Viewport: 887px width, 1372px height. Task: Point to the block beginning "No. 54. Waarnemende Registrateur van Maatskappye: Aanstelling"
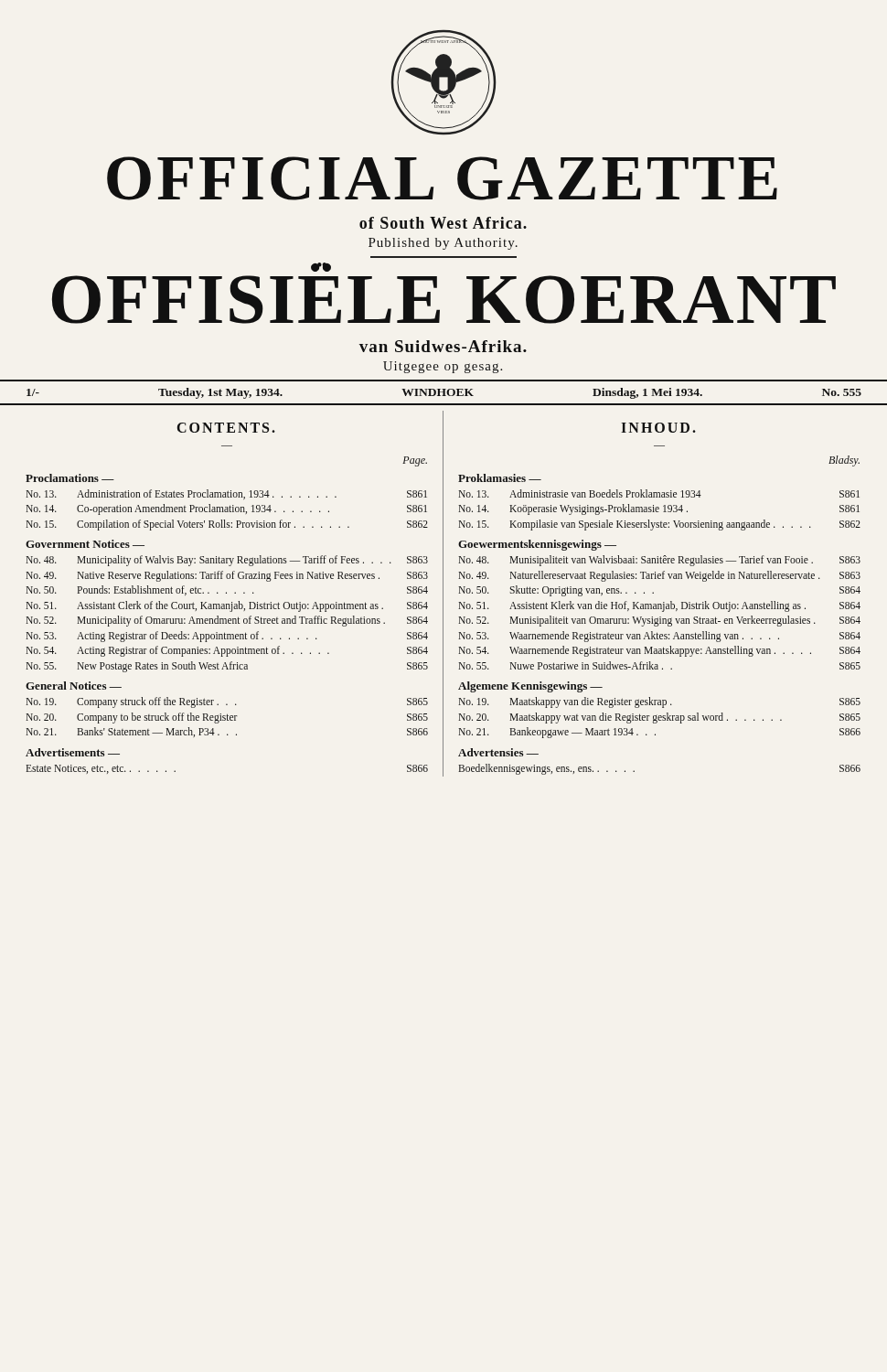tap(659, 651)
